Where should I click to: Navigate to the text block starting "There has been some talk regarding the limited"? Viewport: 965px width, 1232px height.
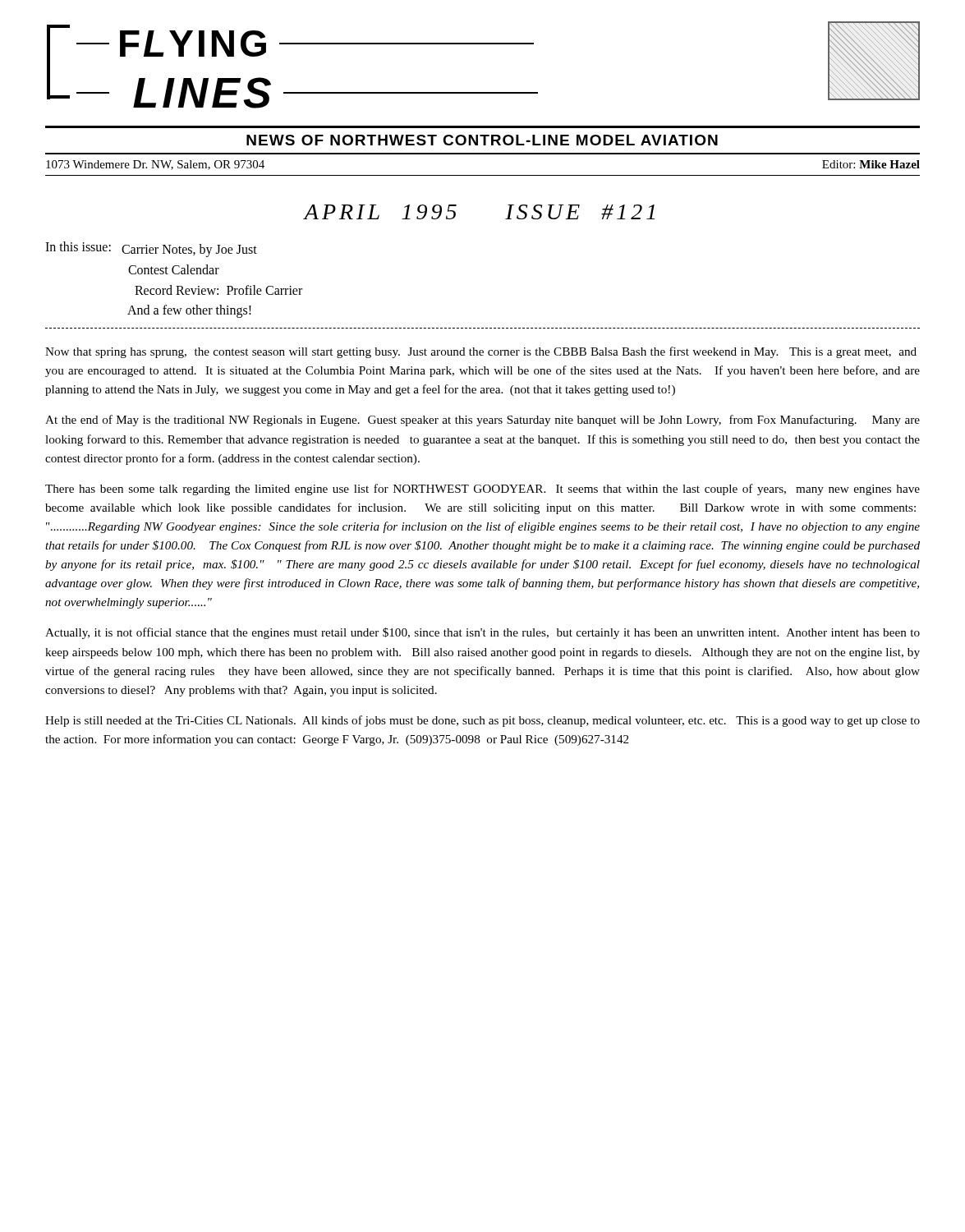click(482, 545)
